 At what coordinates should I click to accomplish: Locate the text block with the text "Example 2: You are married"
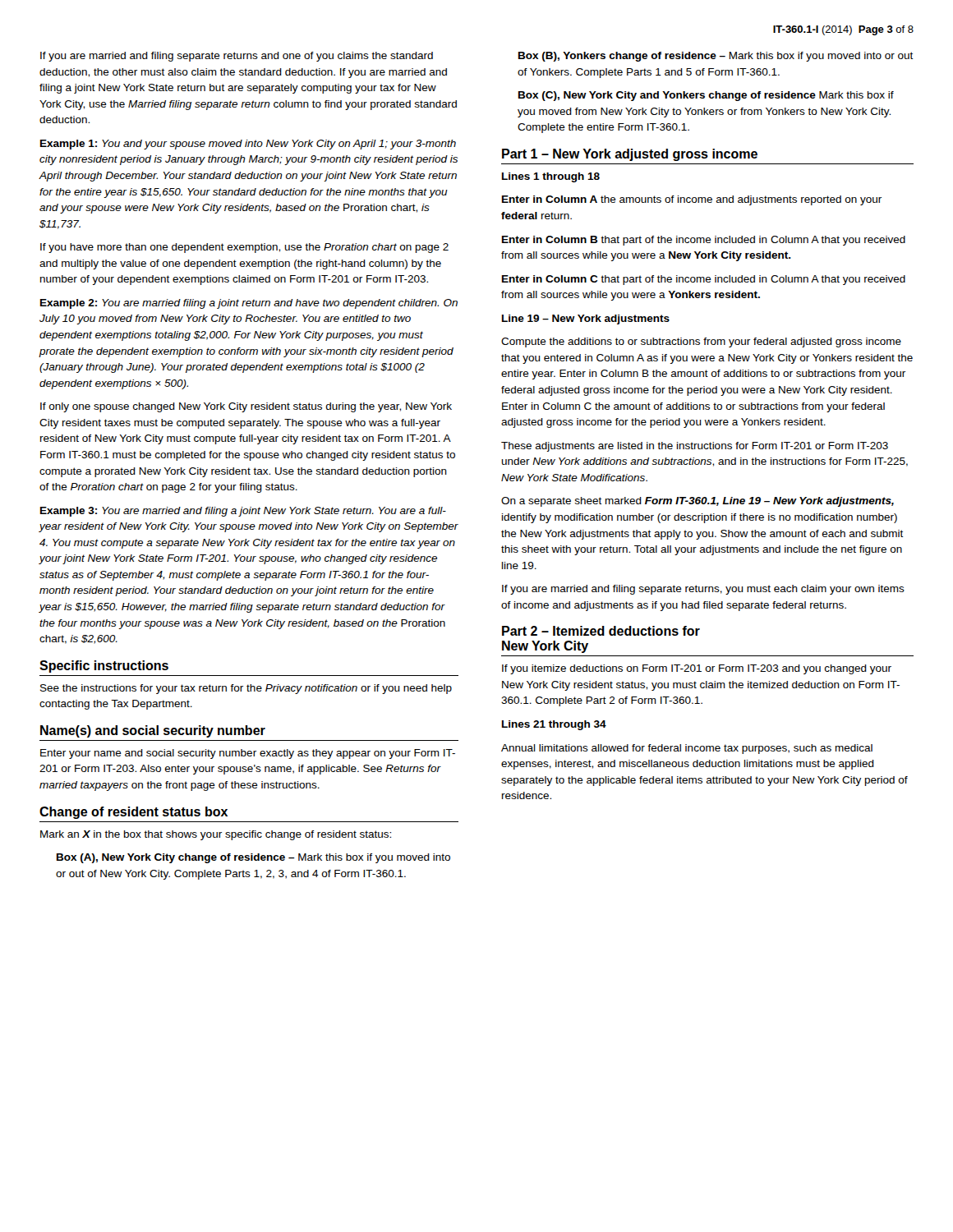(x=249, y=343)
